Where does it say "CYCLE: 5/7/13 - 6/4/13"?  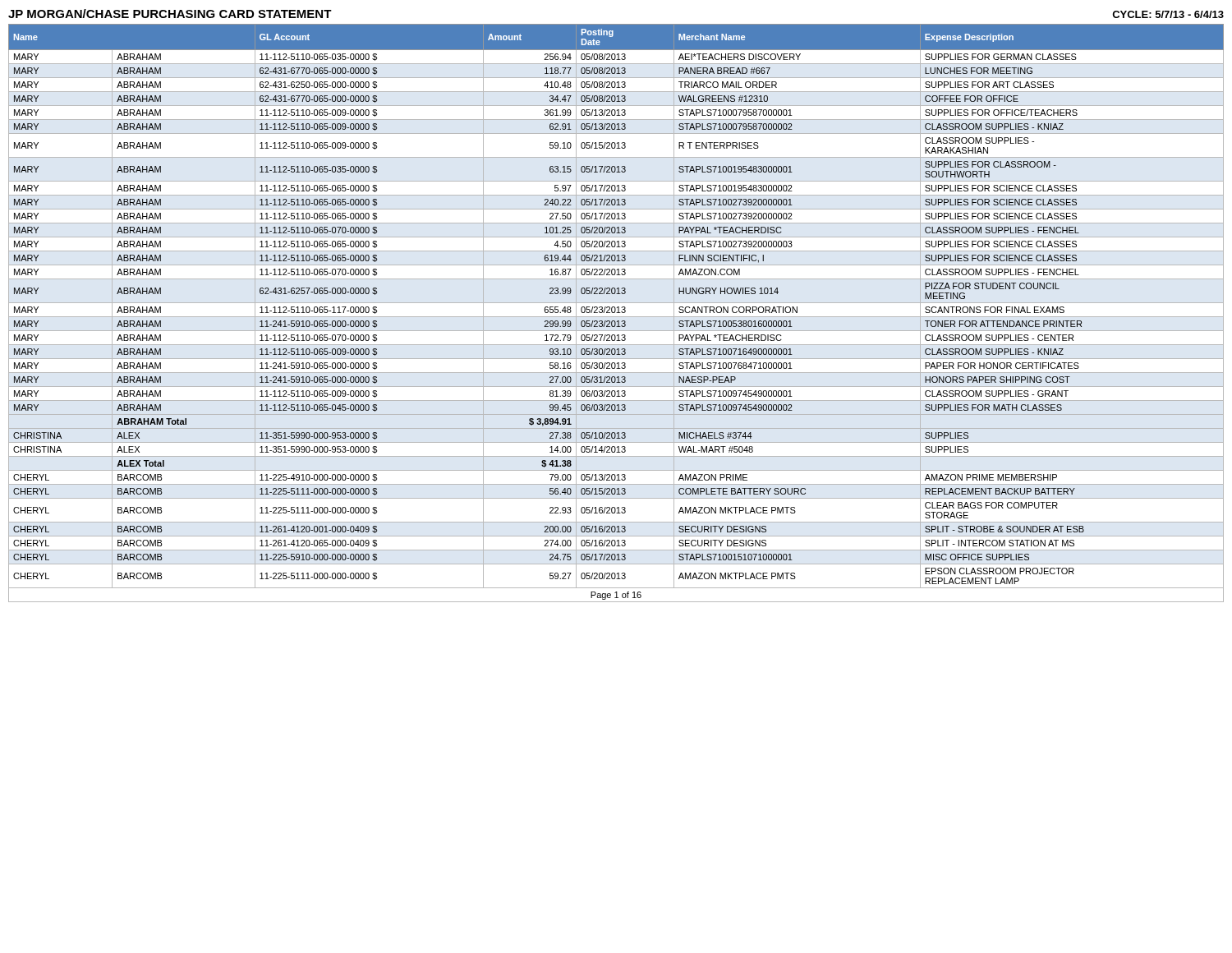coord(1168,14)
